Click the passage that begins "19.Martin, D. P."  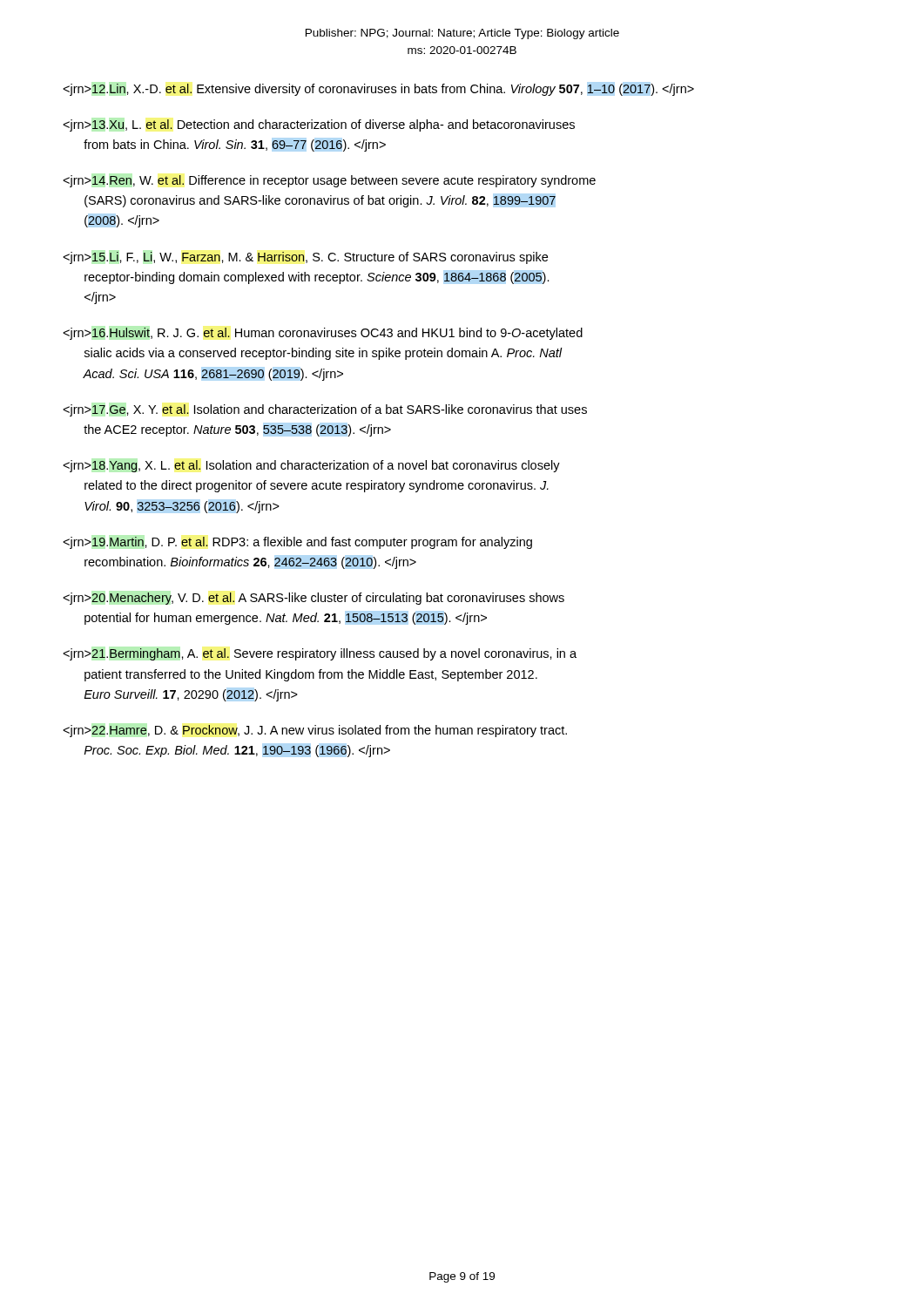tap(298, 552)
